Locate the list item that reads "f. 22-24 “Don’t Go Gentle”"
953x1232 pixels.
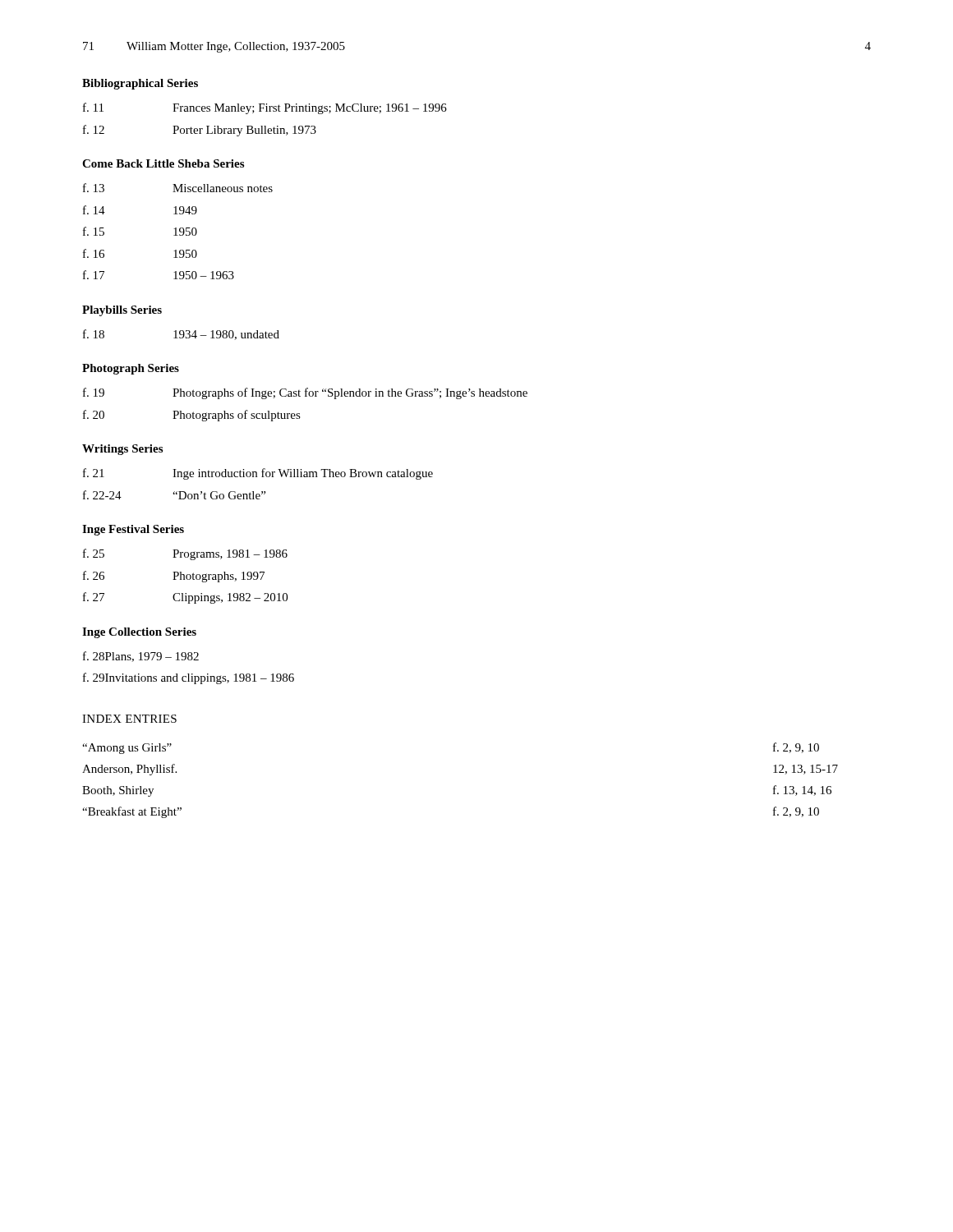tap(174, 495)
